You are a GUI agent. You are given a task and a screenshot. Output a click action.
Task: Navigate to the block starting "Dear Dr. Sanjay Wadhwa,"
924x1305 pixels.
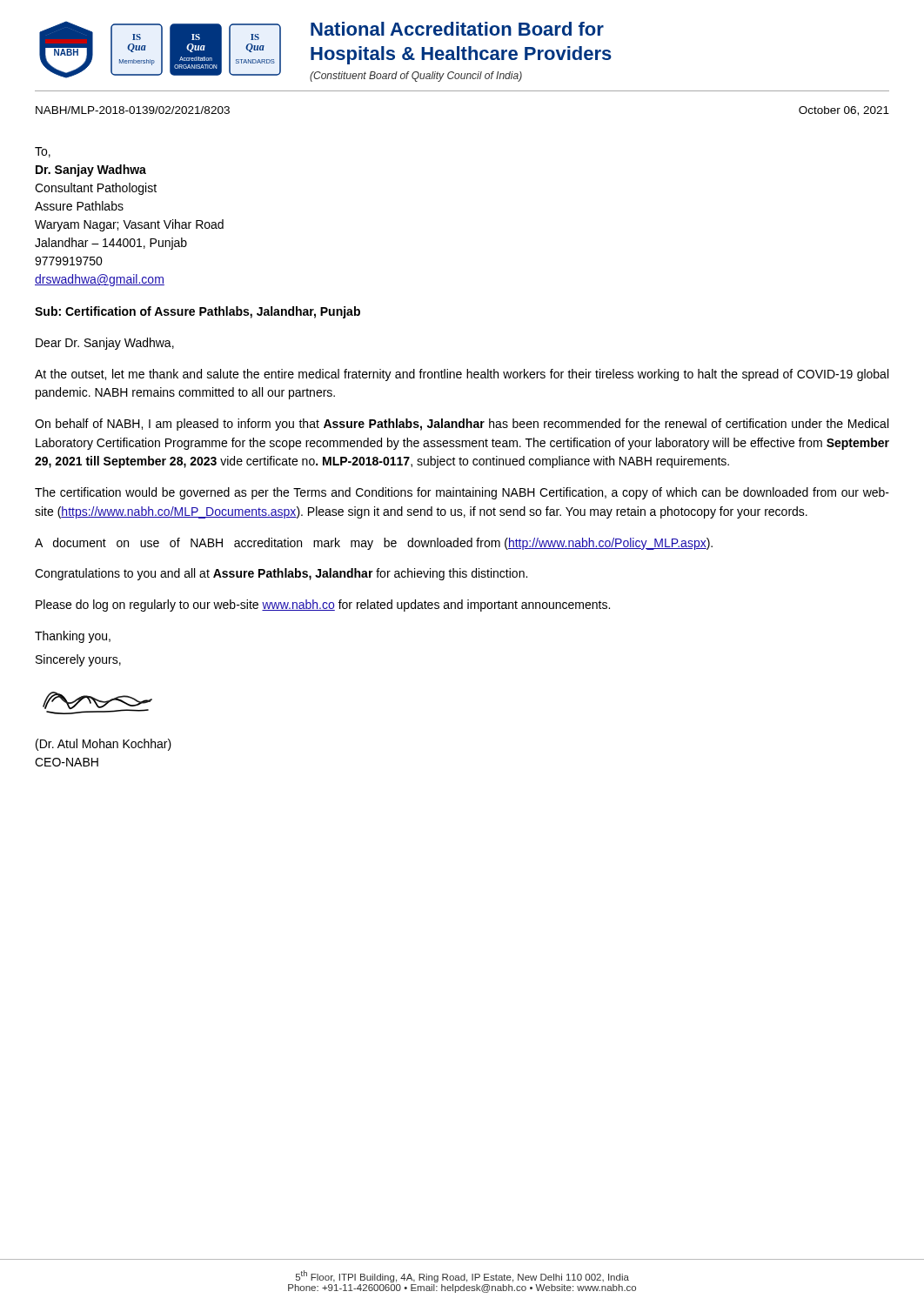(x=105, y=343)
